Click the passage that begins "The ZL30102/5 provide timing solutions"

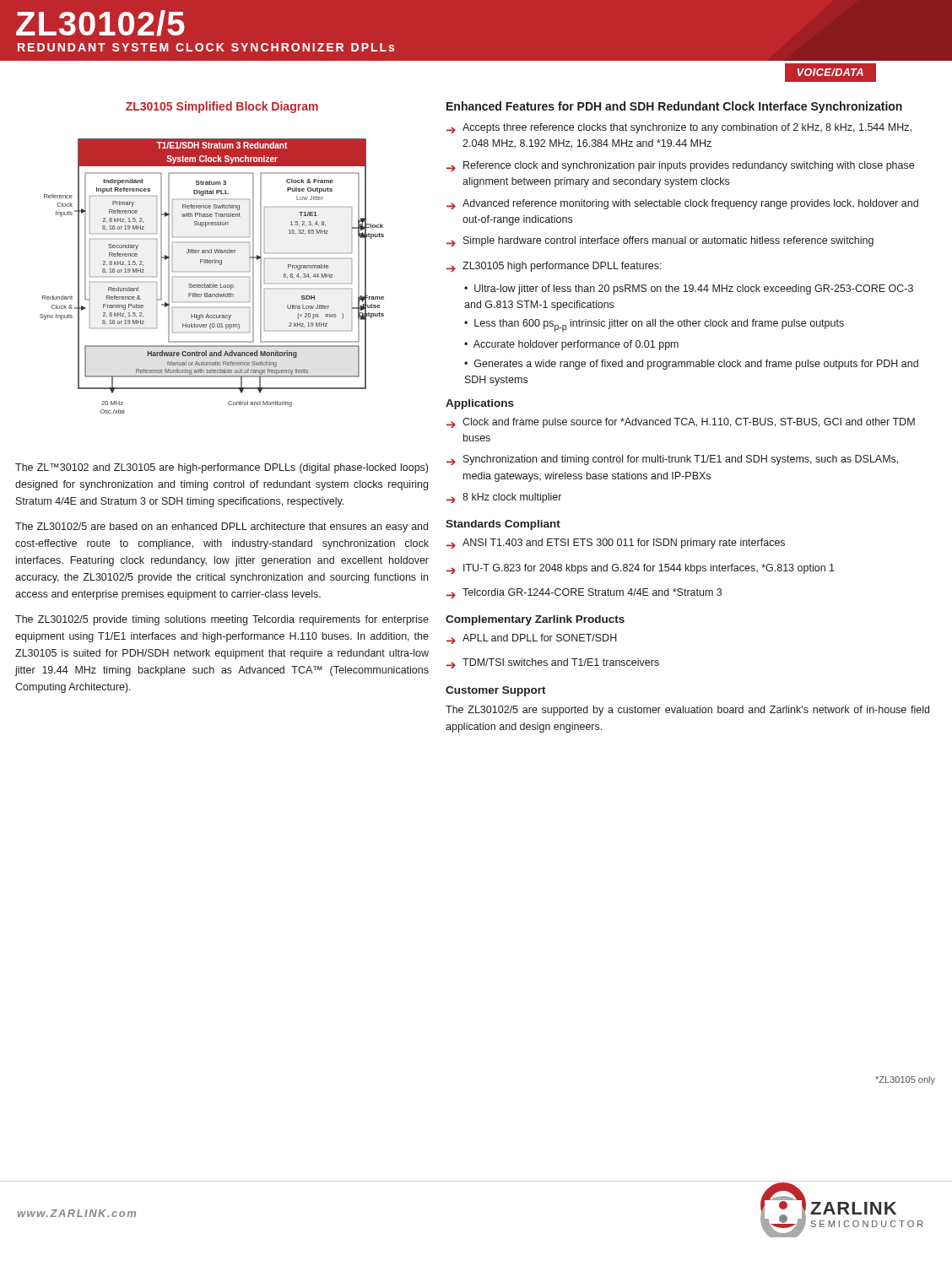tap(222, 653)
